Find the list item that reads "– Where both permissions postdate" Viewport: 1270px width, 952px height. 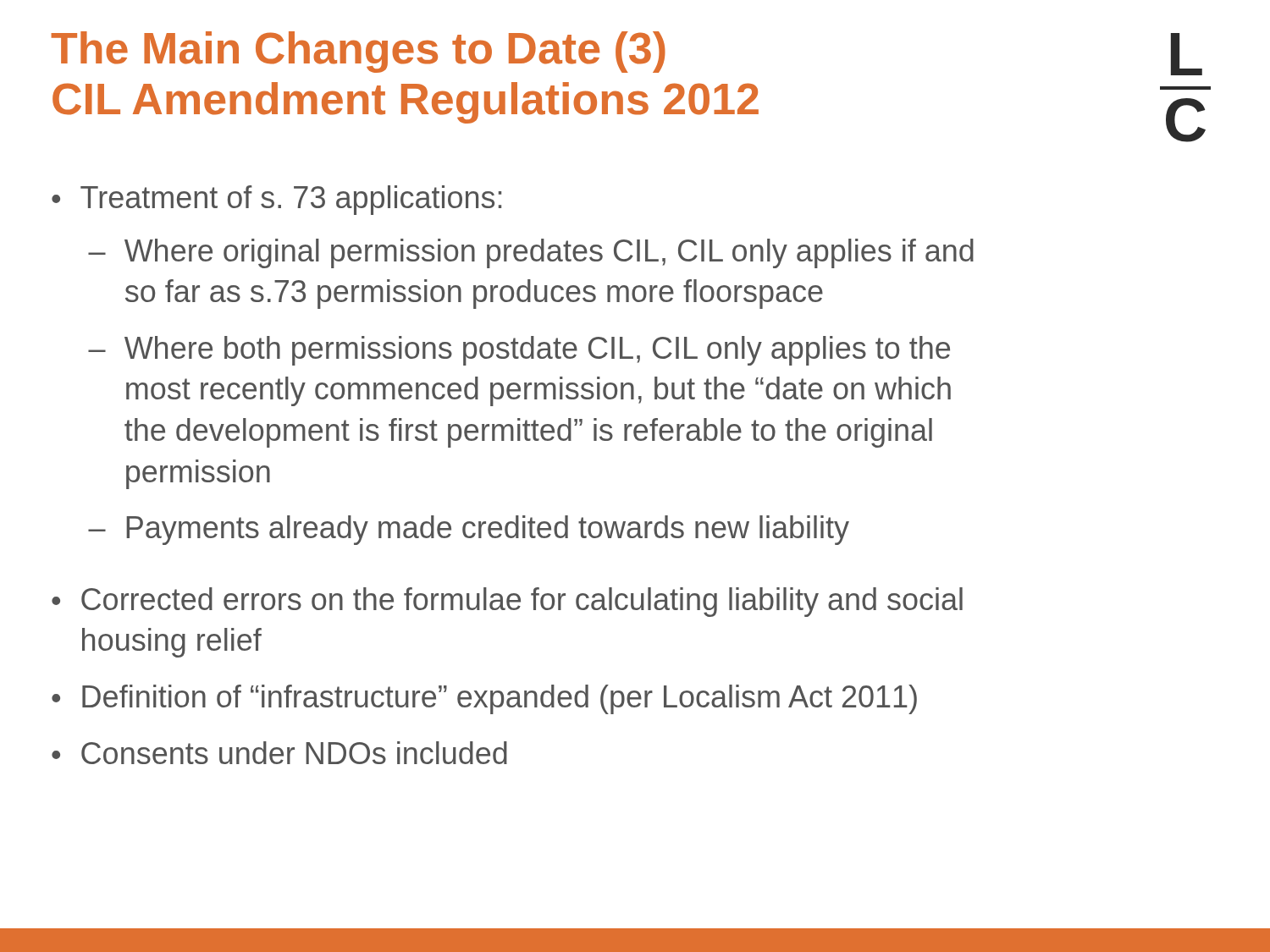(x=521, y=410)
